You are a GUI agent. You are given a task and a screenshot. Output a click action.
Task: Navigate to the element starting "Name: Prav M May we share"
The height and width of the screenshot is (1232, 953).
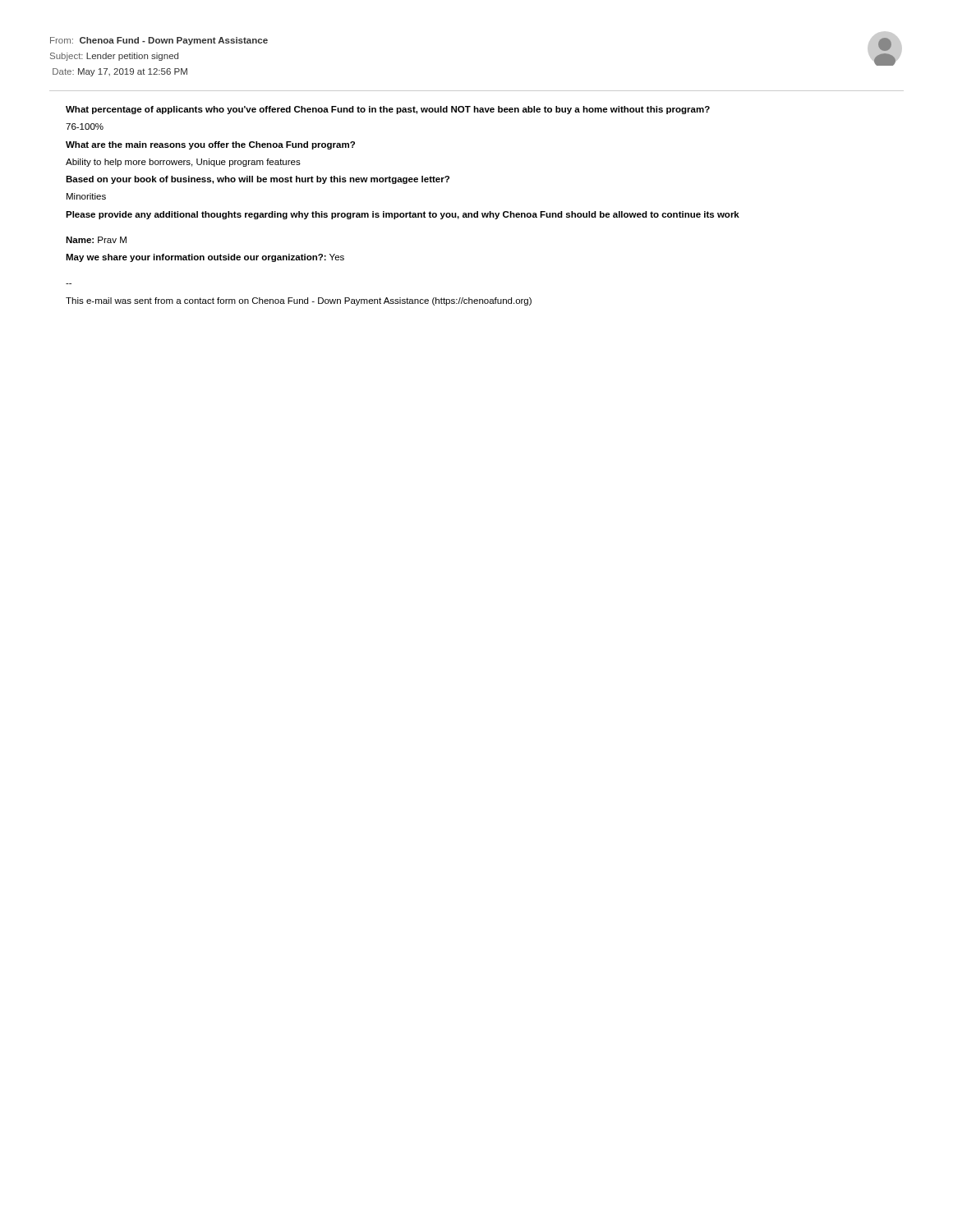pyautogui.click(x=96, y=240)
